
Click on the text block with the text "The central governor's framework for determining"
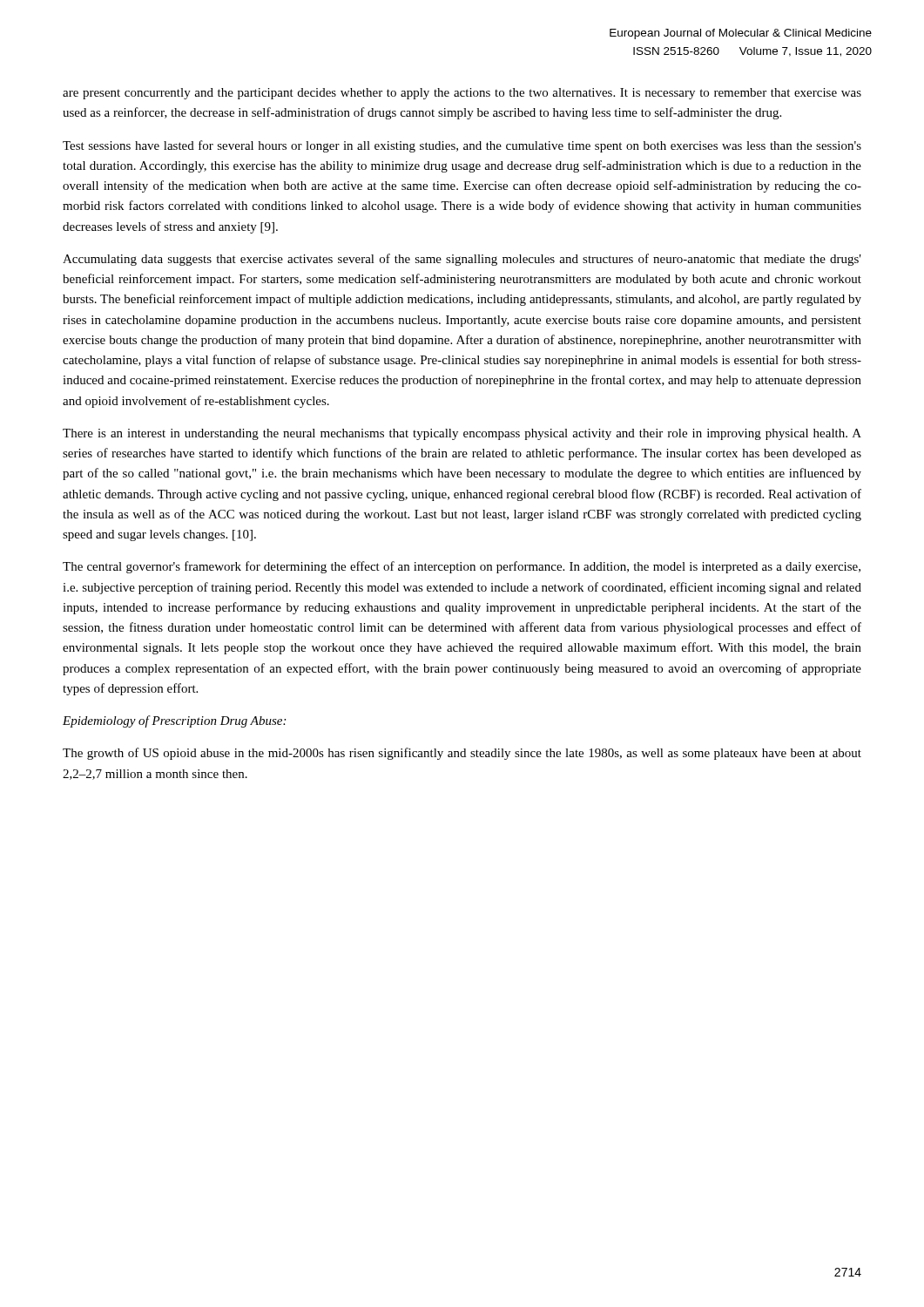pos(462,628)
